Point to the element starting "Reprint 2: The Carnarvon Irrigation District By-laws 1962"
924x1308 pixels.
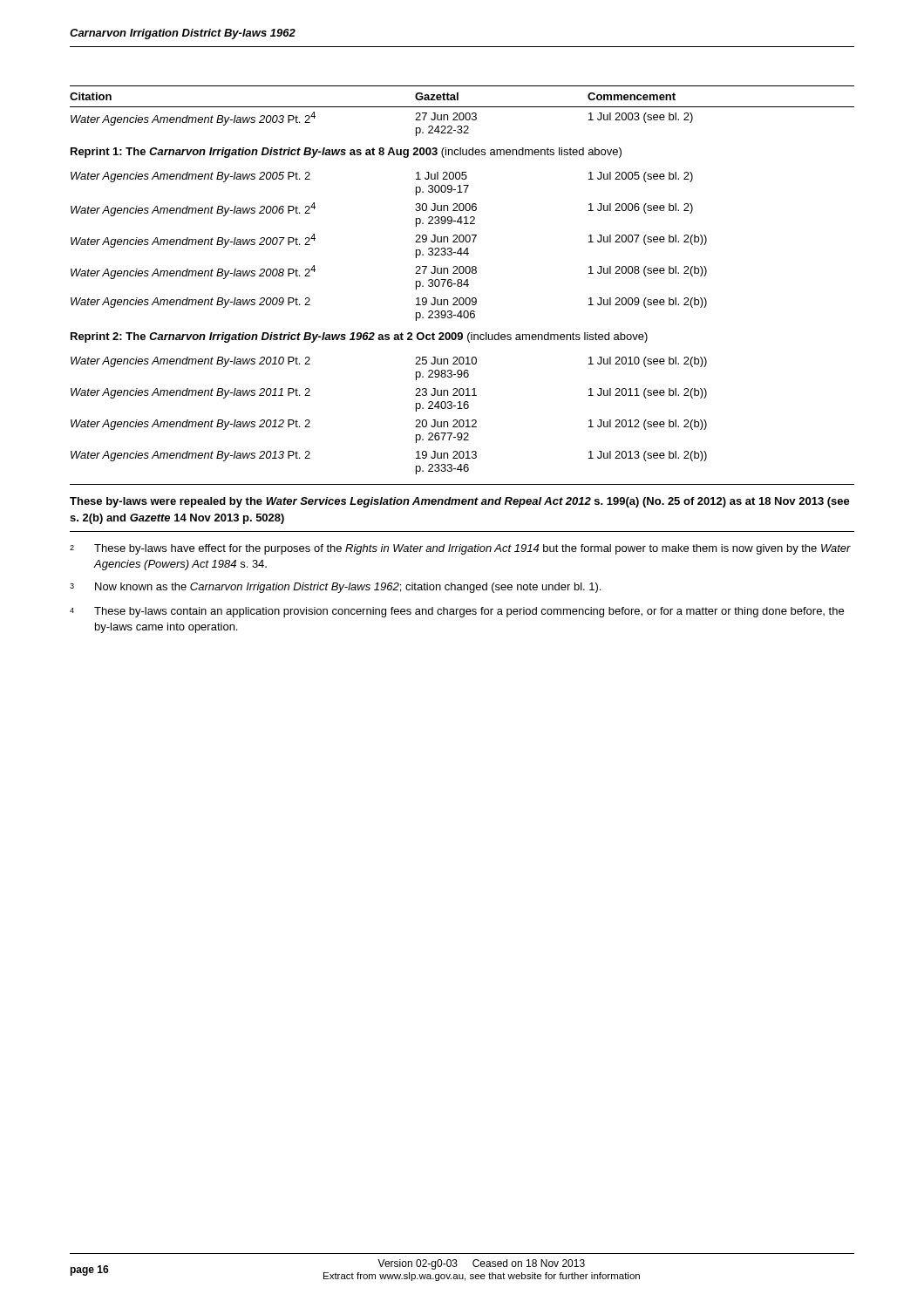coord(359,336)
